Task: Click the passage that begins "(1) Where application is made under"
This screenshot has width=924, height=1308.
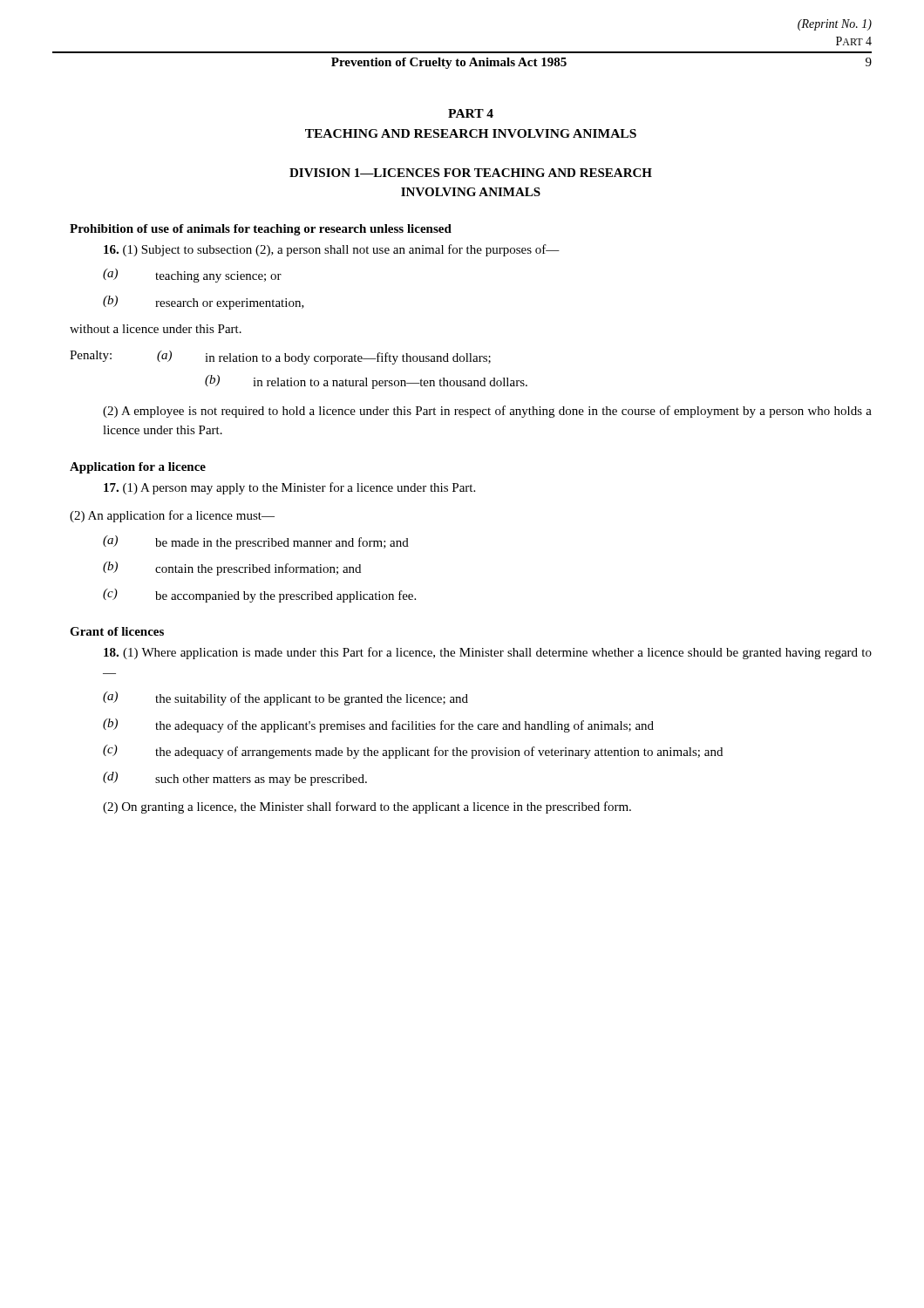Action: point(487,662)
